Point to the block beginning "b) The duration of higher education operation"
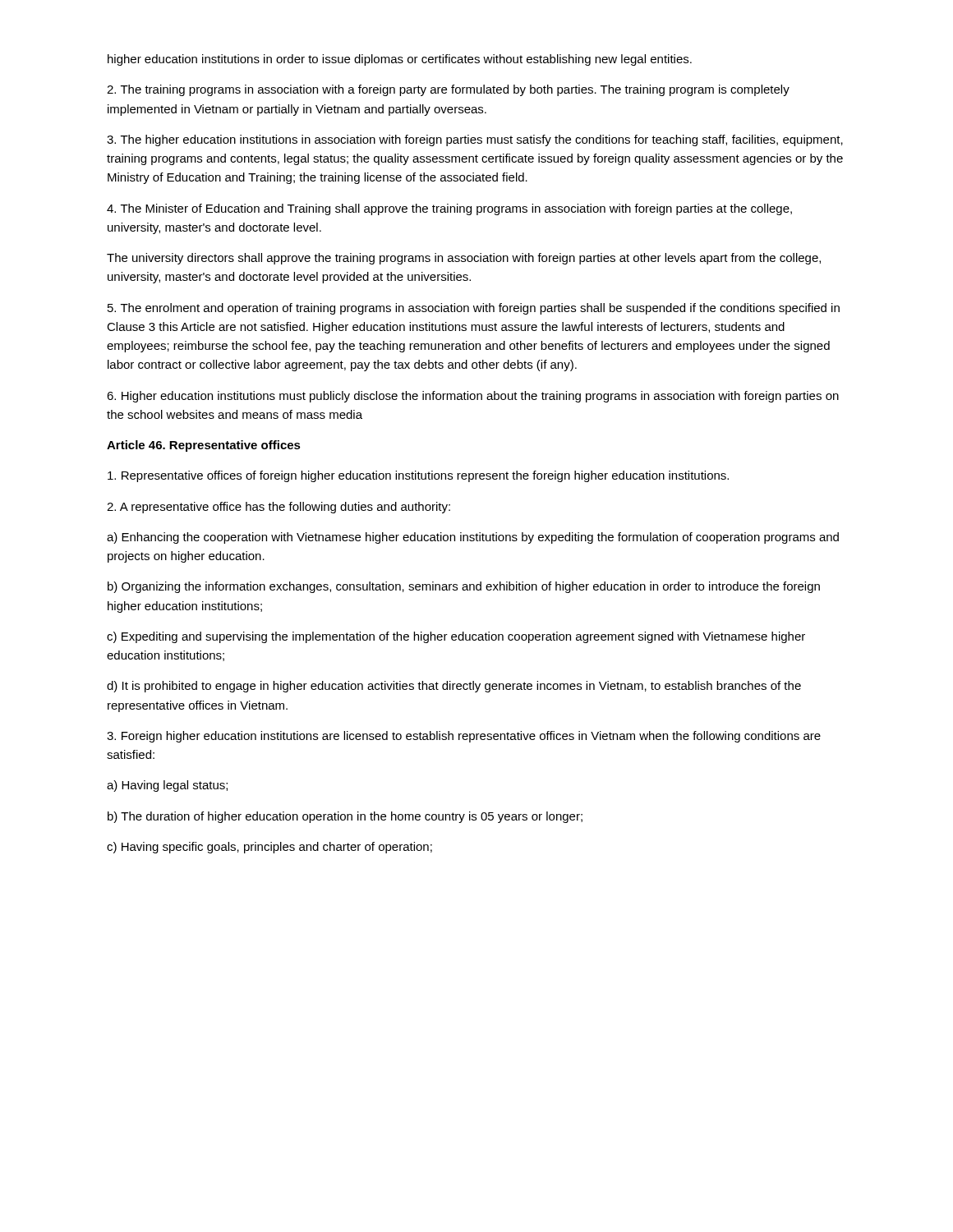Screen dimensions: 1232x953 point(345,816)
